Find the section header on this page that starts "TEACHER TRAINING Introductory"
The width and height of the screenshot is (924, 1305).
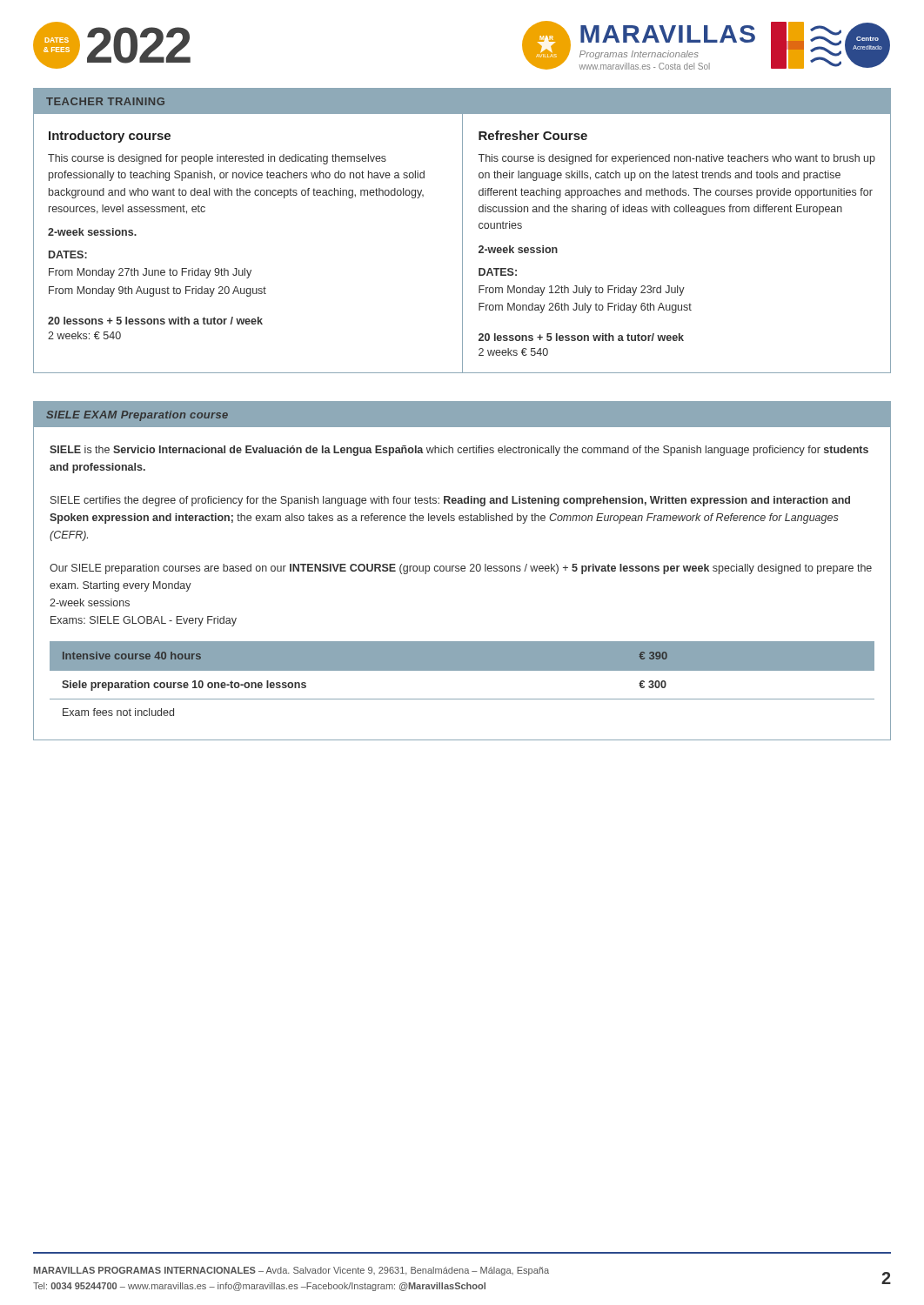462,231
